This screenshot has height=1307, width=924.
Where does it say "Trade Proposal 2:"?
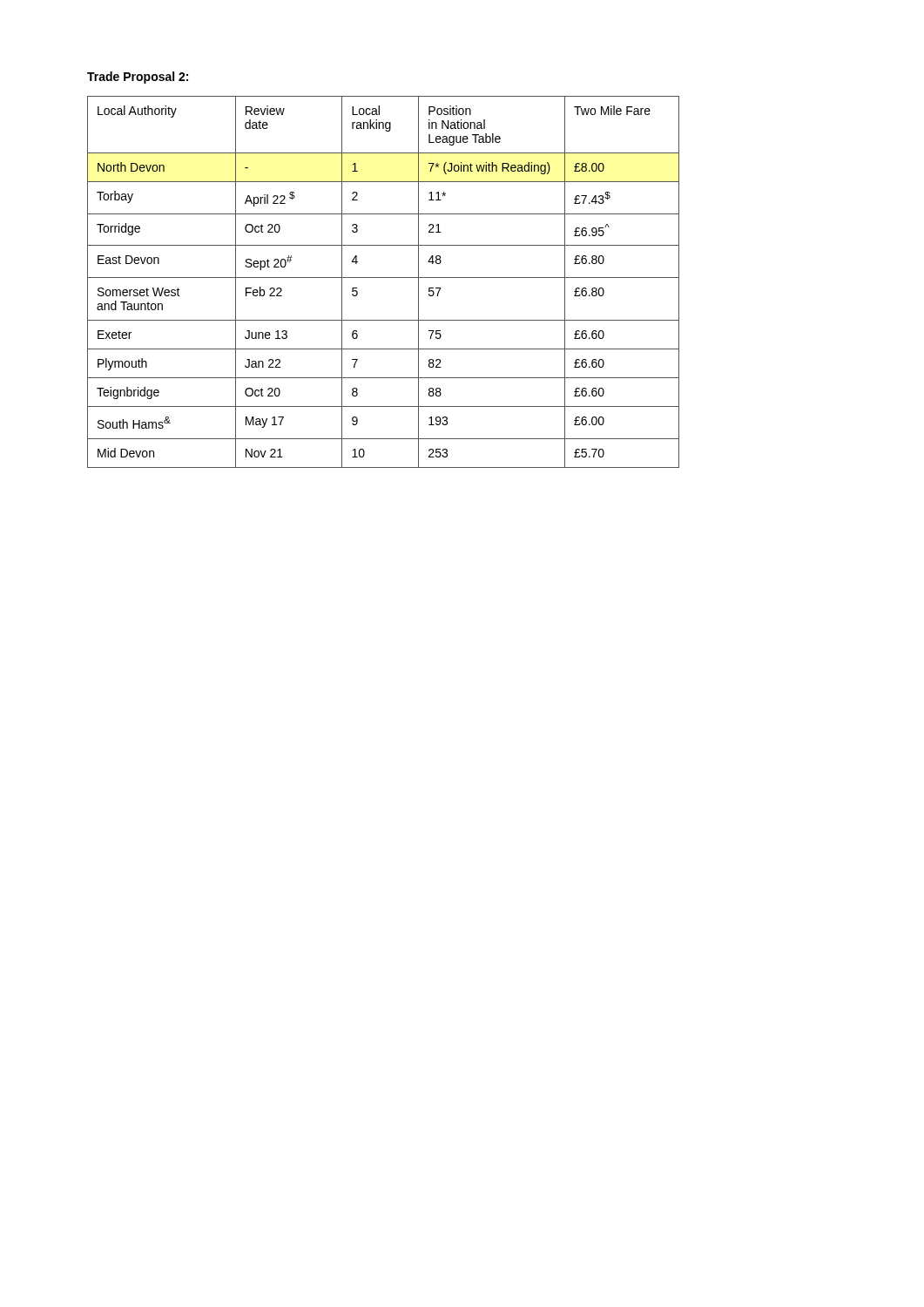coord(138,77)
